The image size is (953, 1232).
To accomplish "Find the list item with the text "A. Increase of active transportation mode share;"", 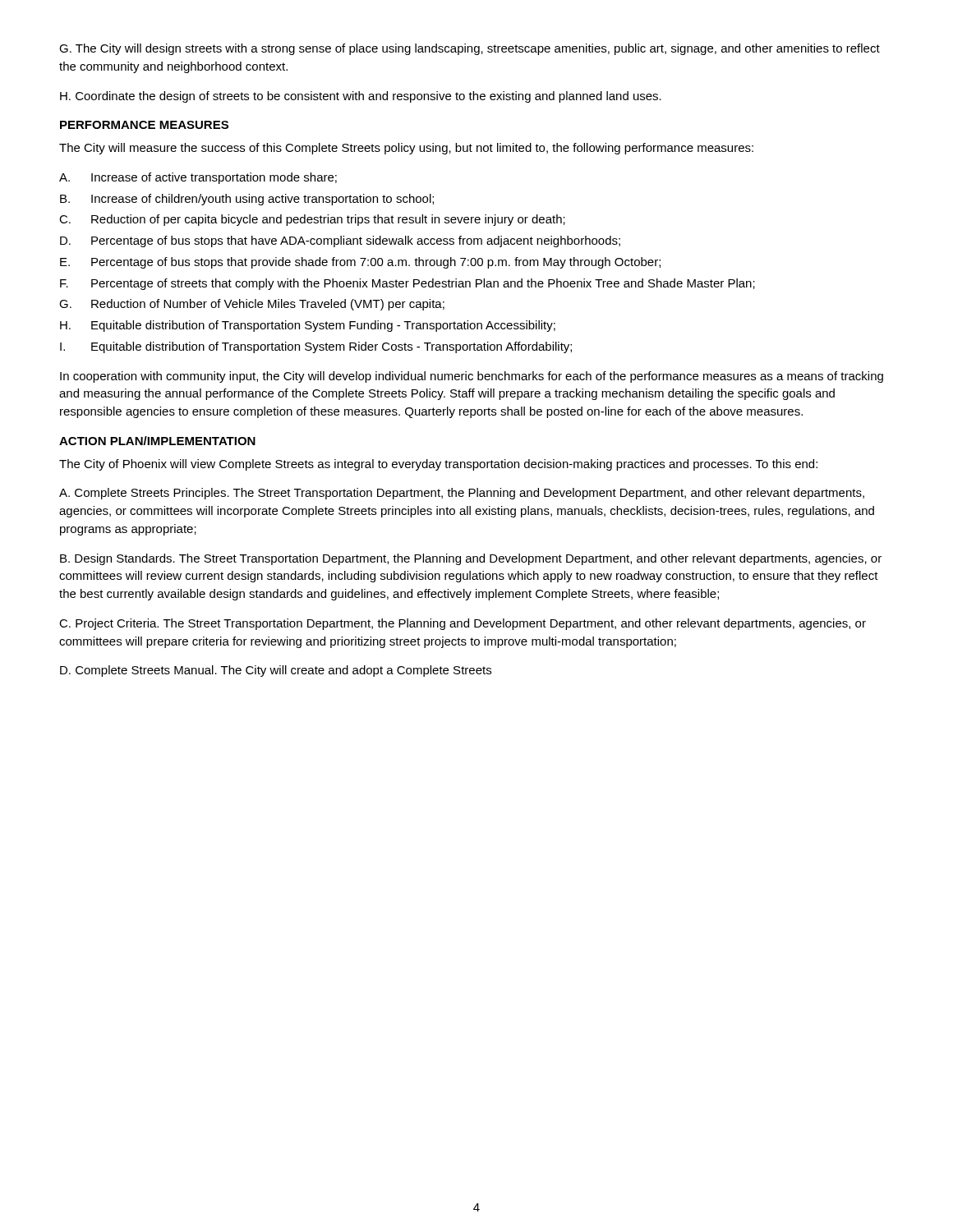I will (x=198, y=178).
